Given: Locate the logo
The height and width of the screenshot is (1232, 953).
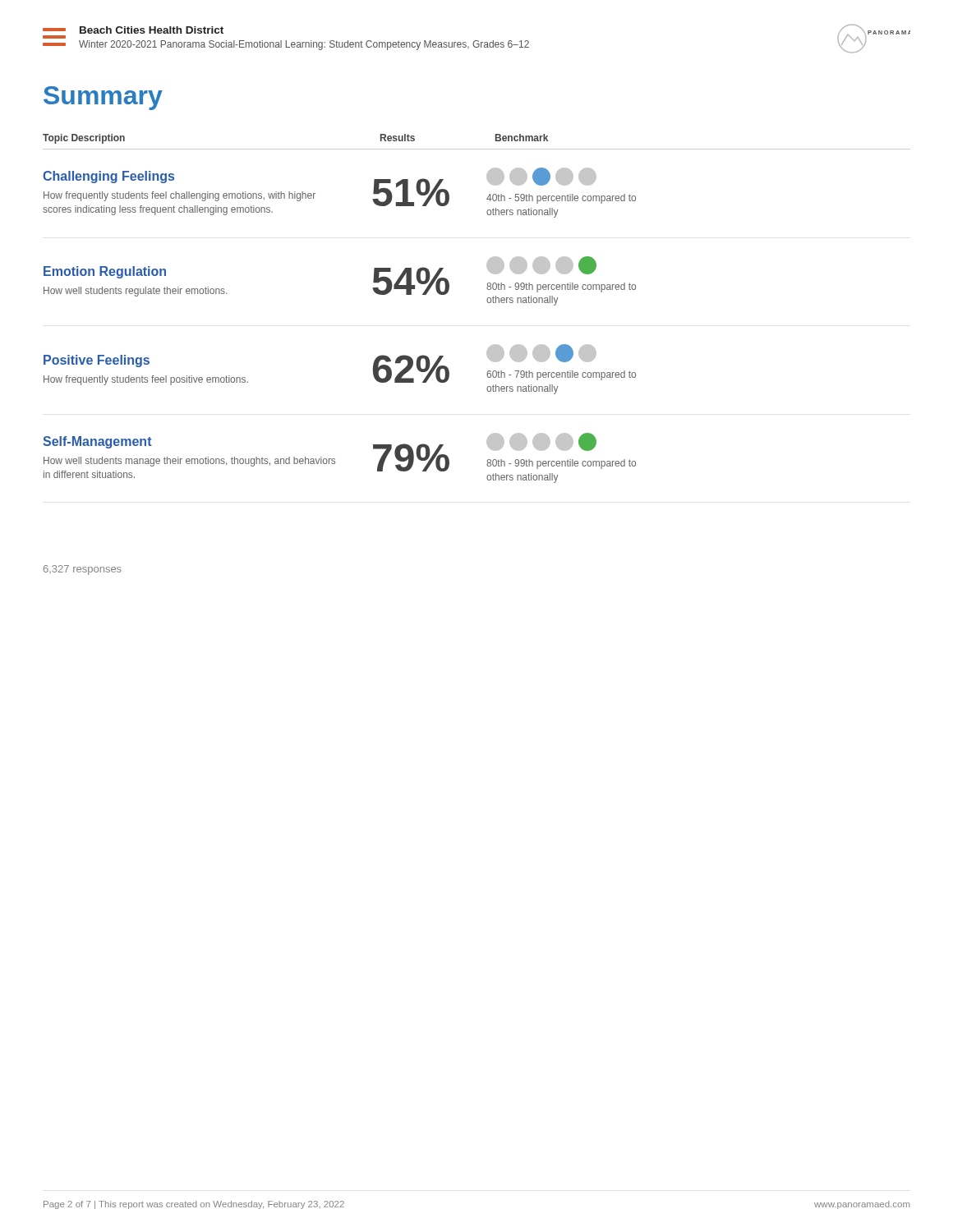Looking at the screenshot, I should click(x=873, y=39).
